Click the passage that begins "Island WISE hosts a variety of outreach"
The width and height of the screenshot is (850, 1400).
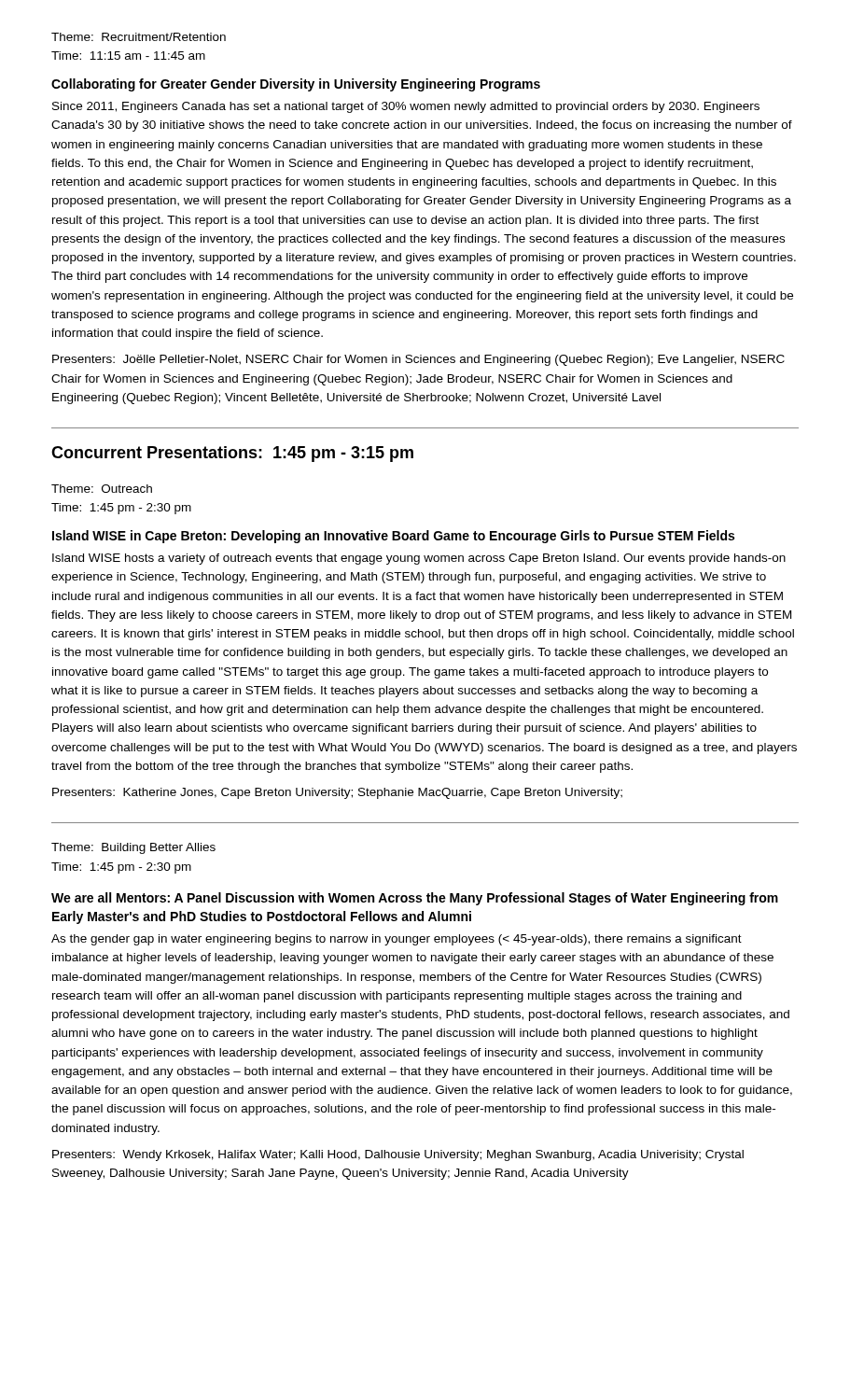pos(424,662)
